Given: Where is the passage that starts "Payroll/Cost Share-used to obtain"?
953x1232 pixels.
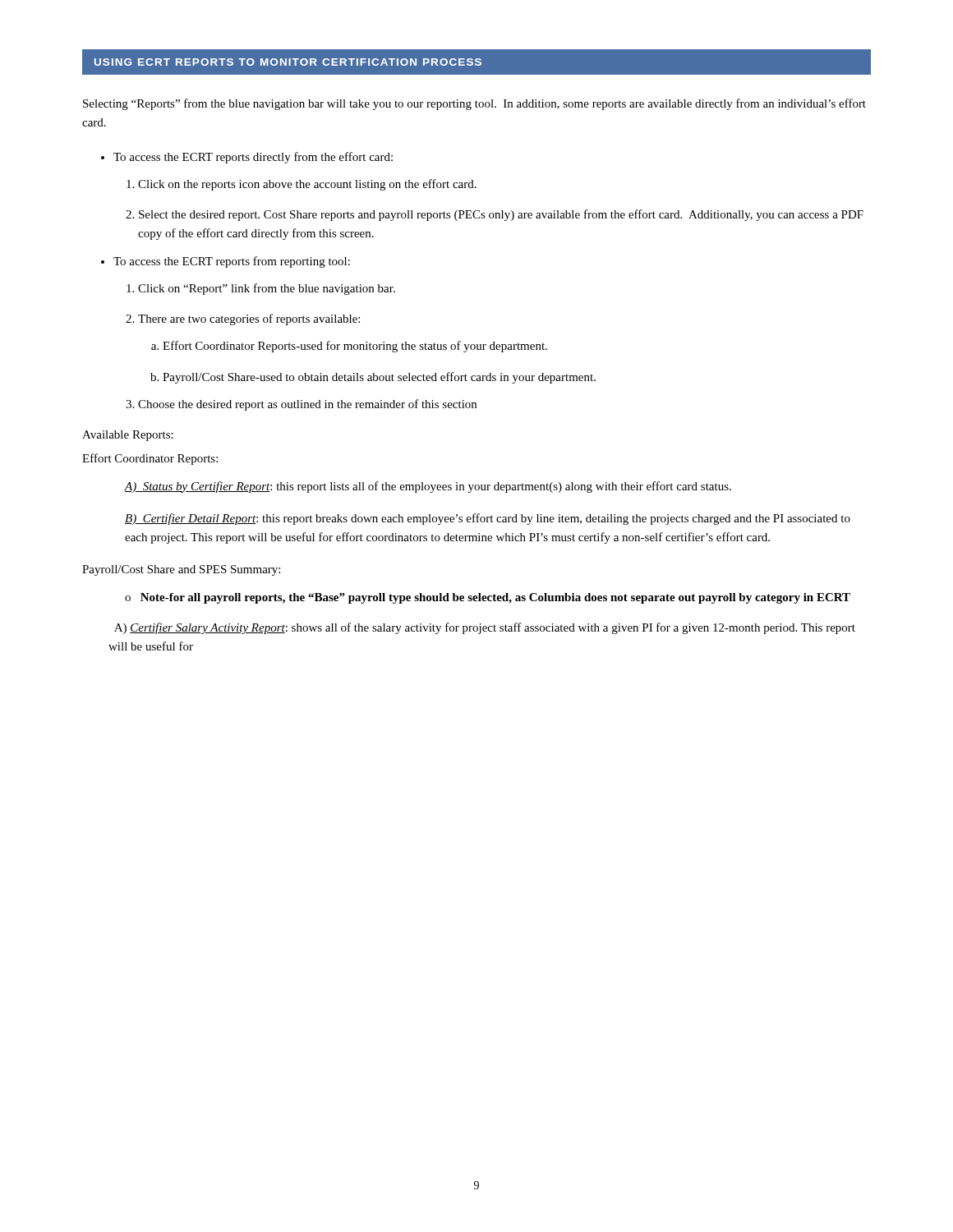Looking at the screenshot, I should 380,377.
